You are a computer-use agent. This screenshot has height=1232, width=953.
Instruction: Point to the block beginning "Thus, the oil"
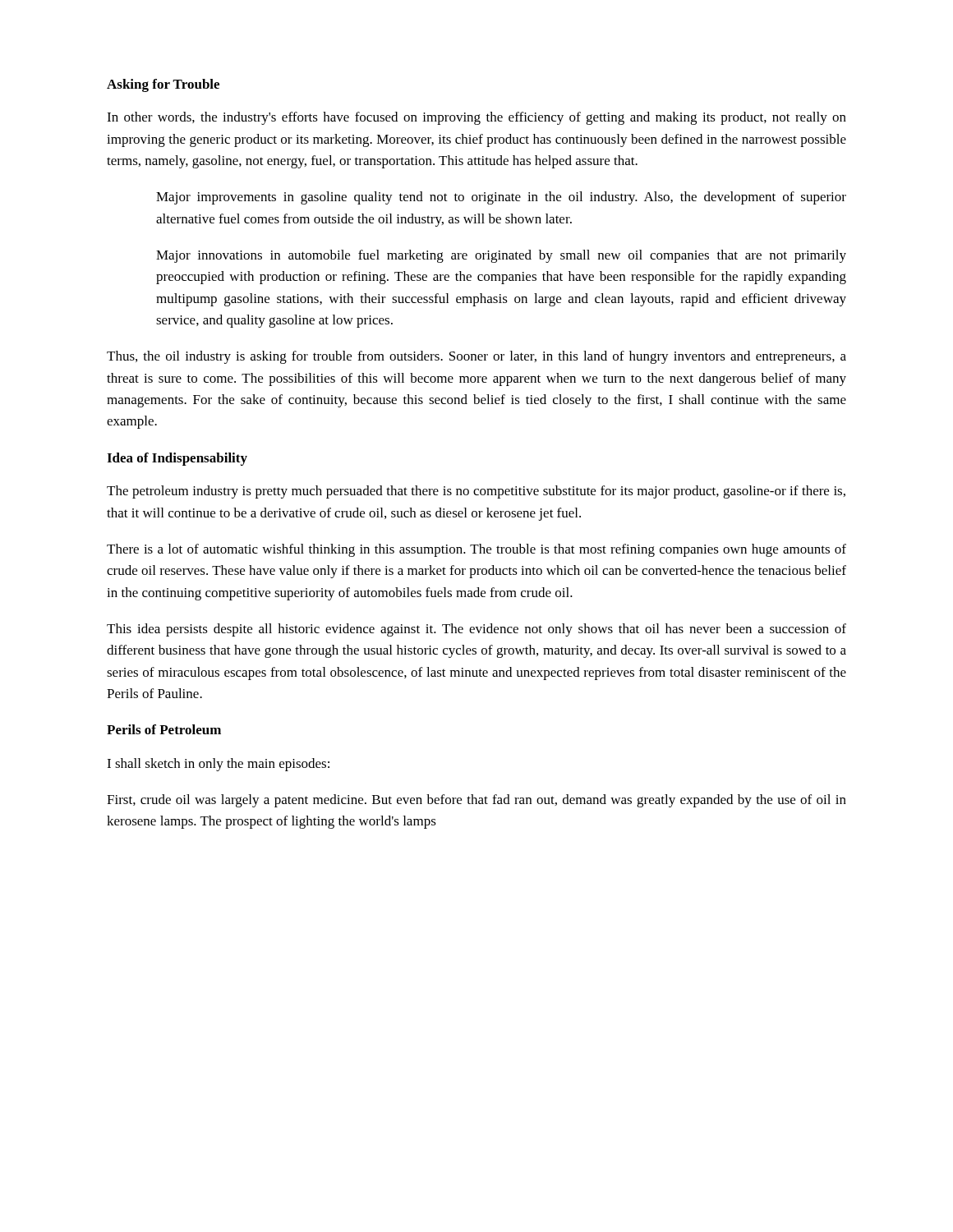[476, 389]
